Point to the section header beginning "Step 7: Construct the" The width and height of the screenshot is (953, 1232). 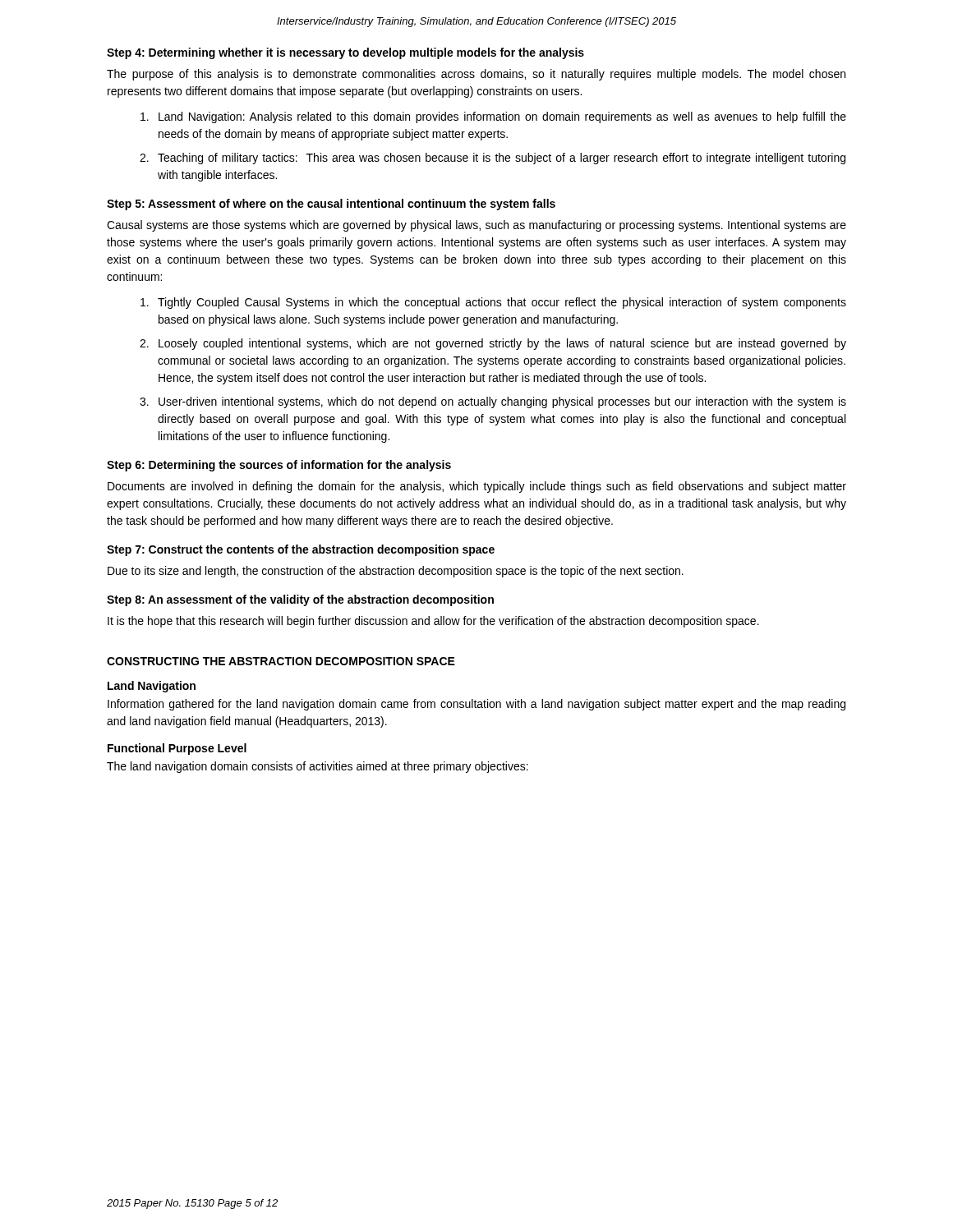[301, 549]
